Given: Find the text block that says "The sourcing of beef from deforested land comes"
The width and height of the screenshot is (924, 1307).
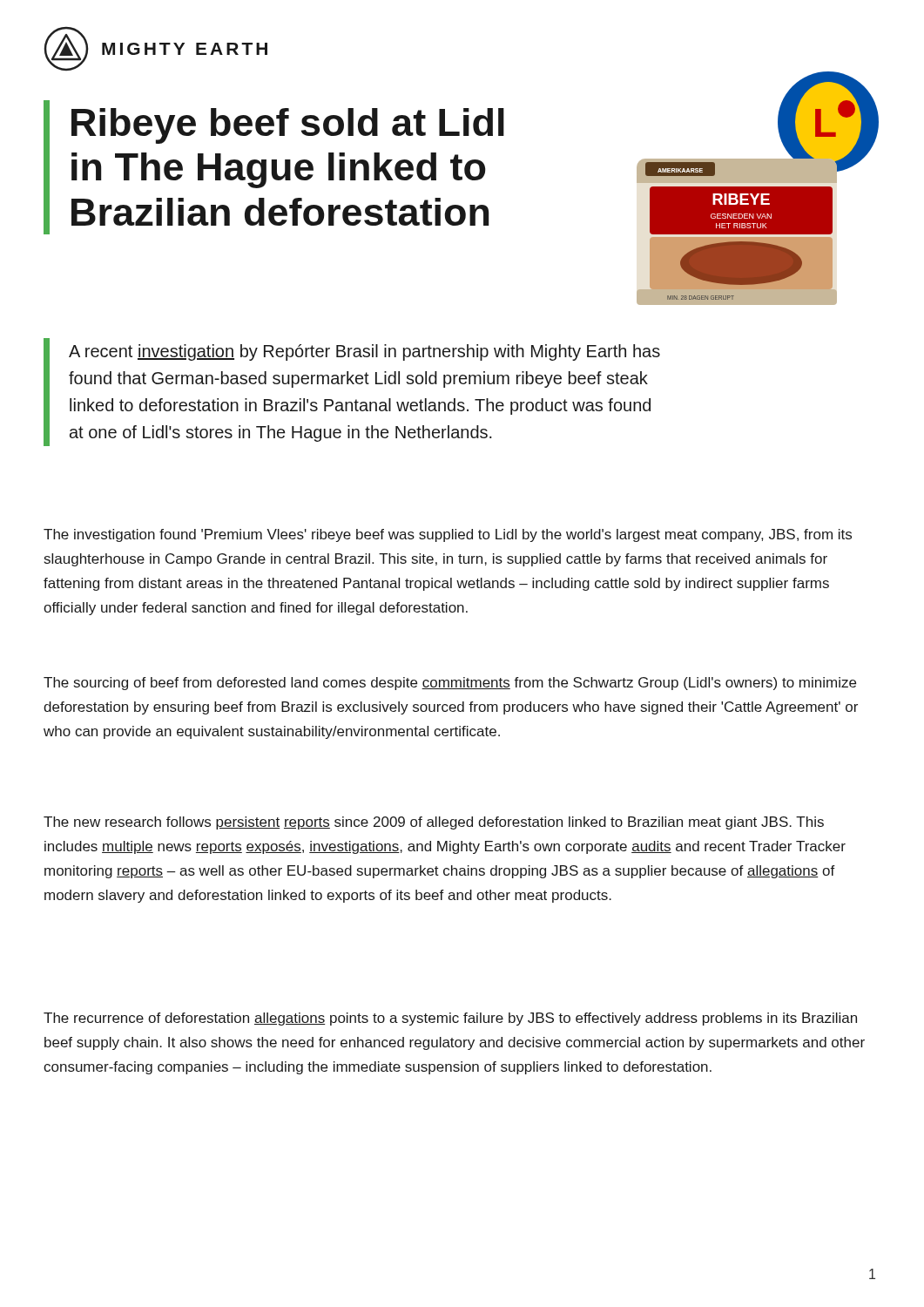Looking at the screenshot, I should tap(457, 708).
